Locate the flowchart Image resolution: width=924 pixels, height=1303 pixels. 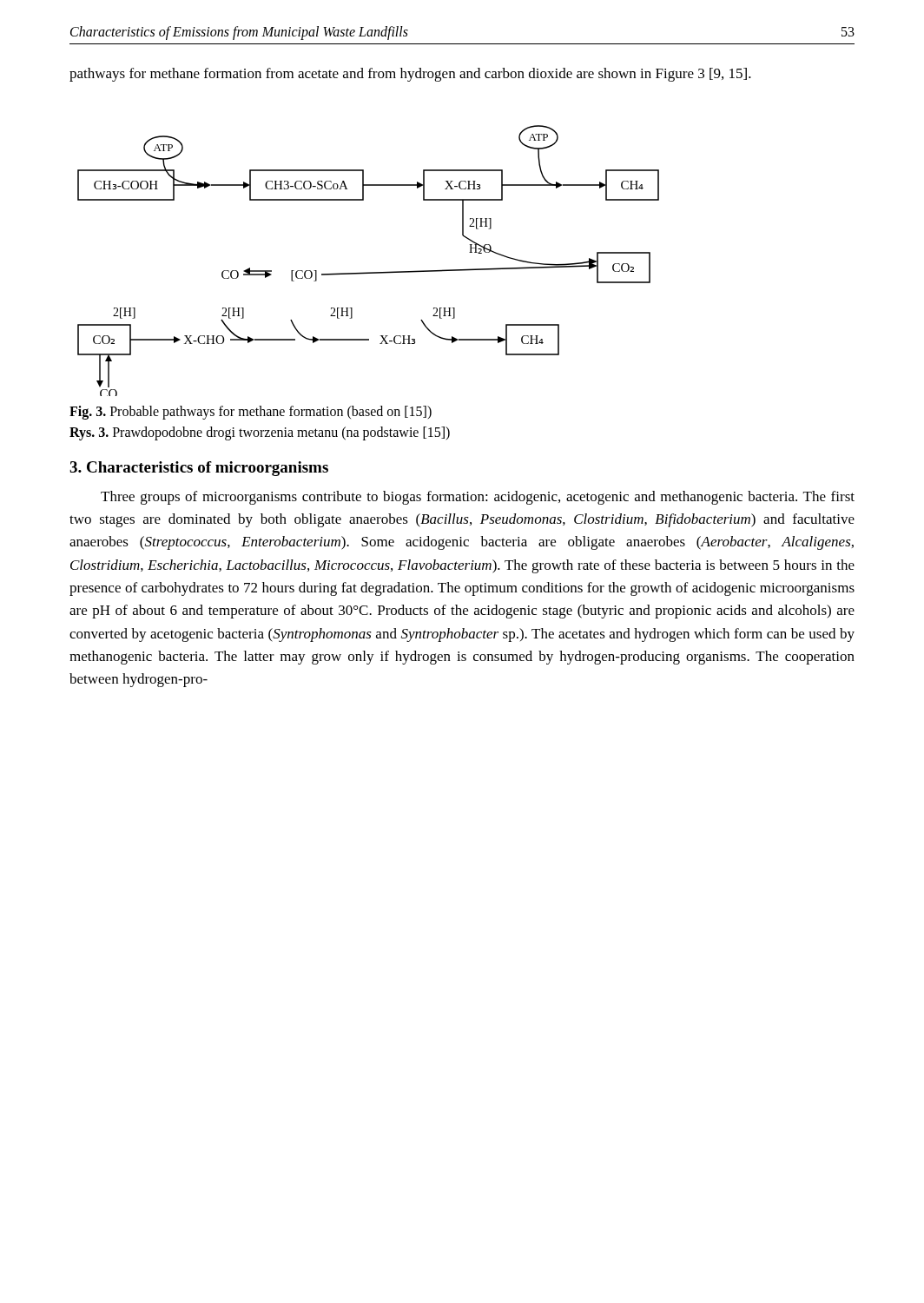pyautogui.click(x=462, y=249)
